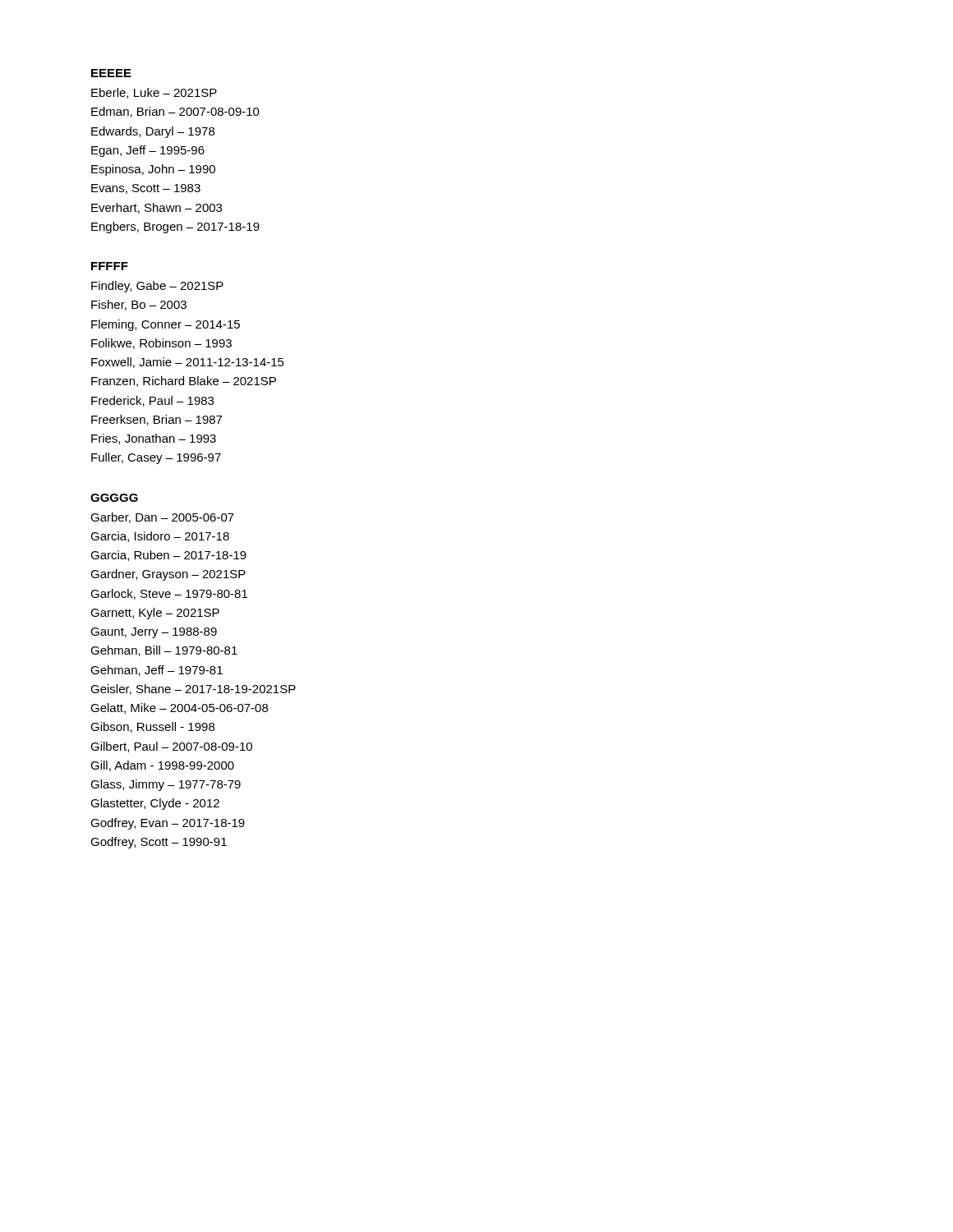953x1232 pixels.
Task: Locate the text block starting "Gibson, Russell - 1998"
Action: point(153,727)
